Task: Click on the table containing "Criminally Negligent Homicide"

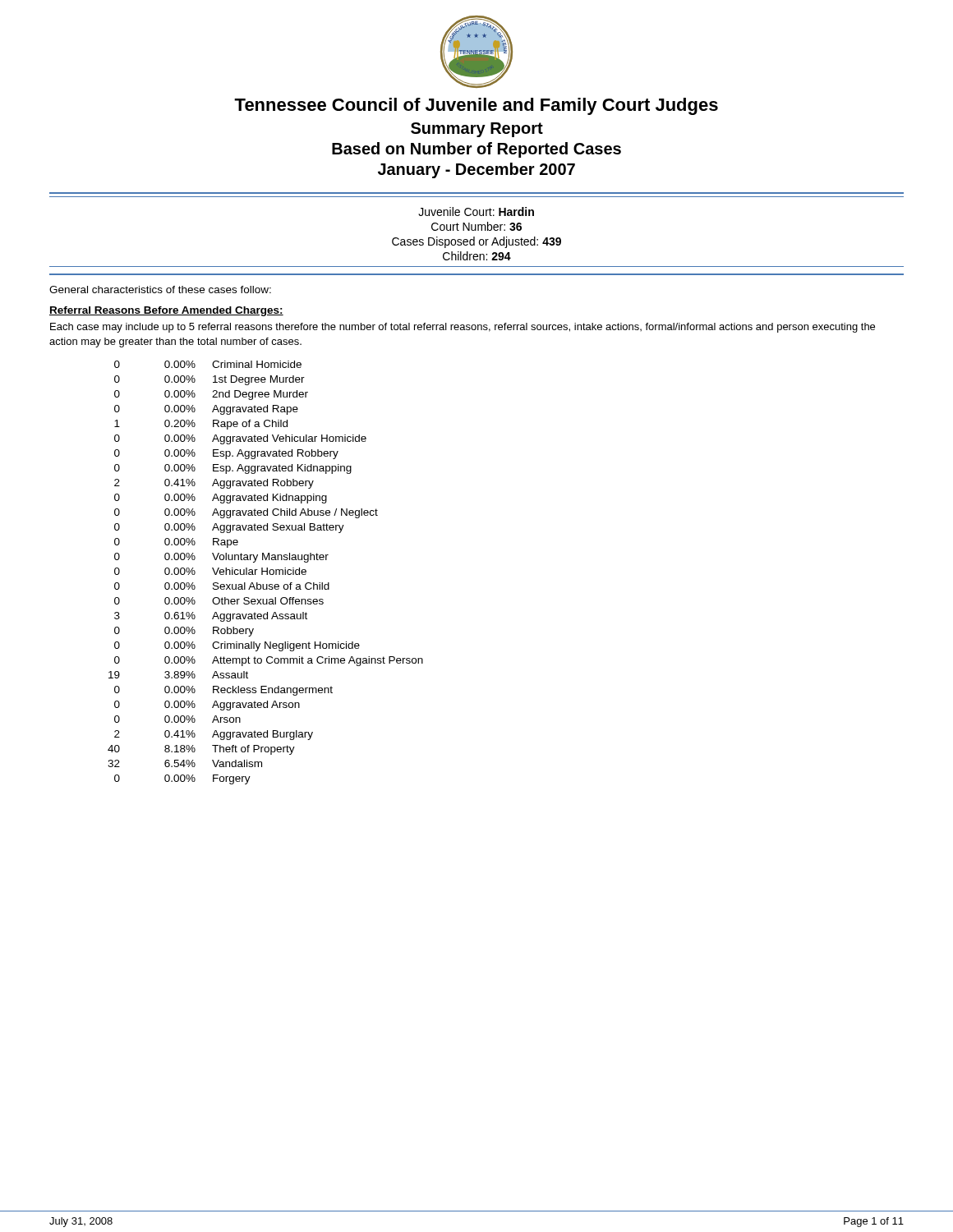Action: (x=476, y=571)
